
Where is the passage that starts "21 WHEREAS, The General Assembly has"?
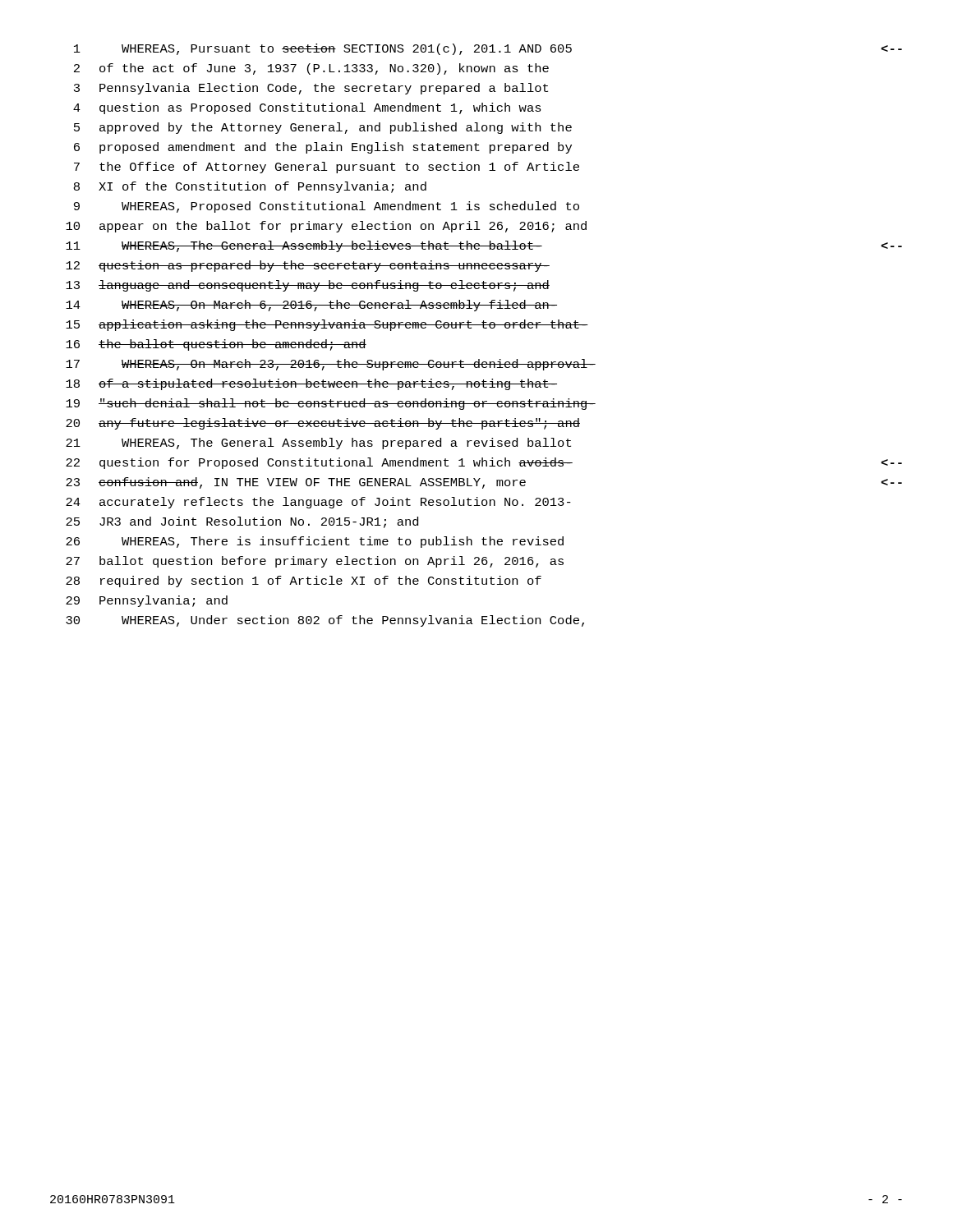pyautogui.click(x=453, y=444)
